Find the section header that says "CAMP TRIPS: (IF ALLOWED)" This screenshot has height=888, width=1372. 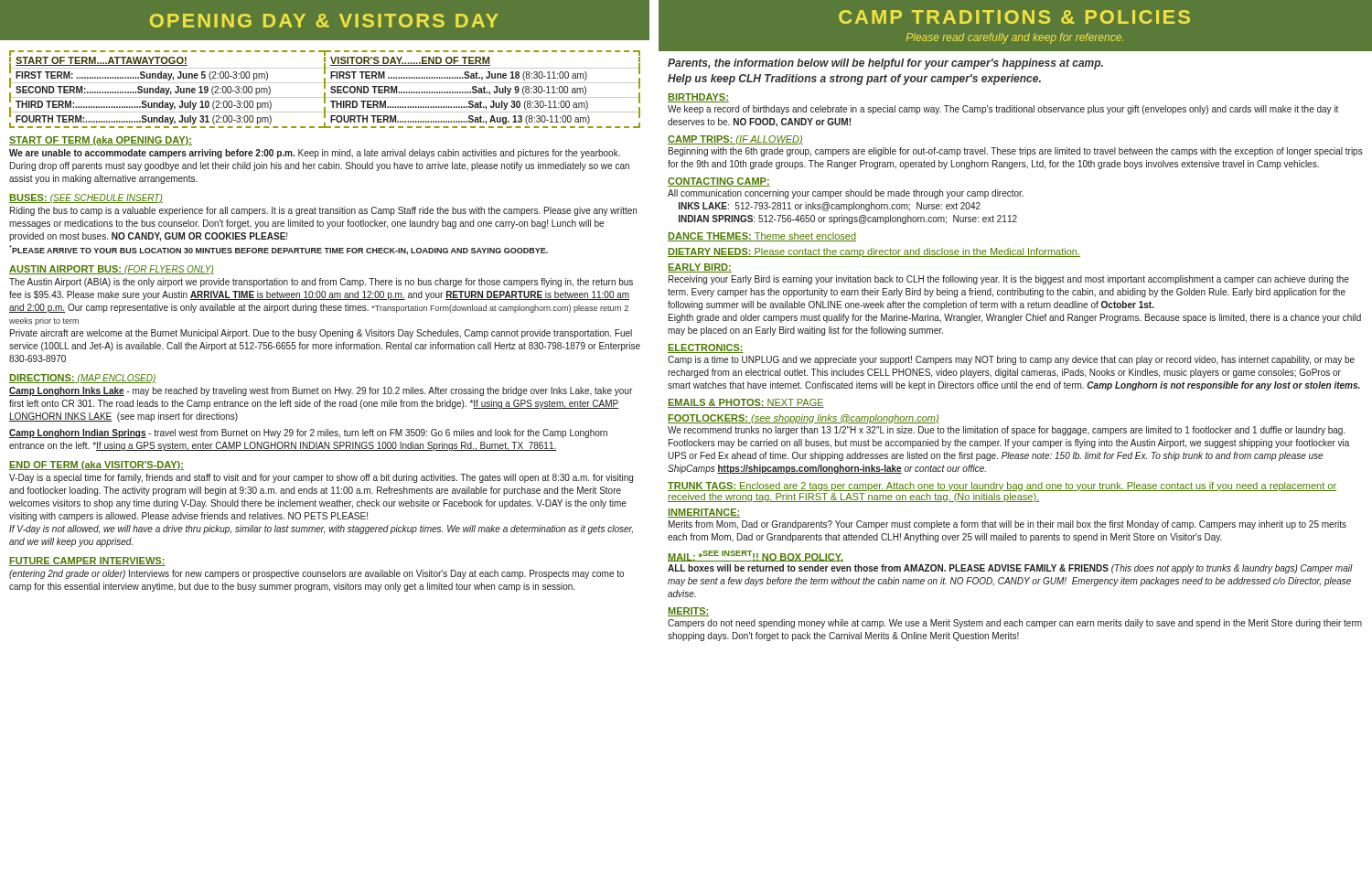(735, 139)
